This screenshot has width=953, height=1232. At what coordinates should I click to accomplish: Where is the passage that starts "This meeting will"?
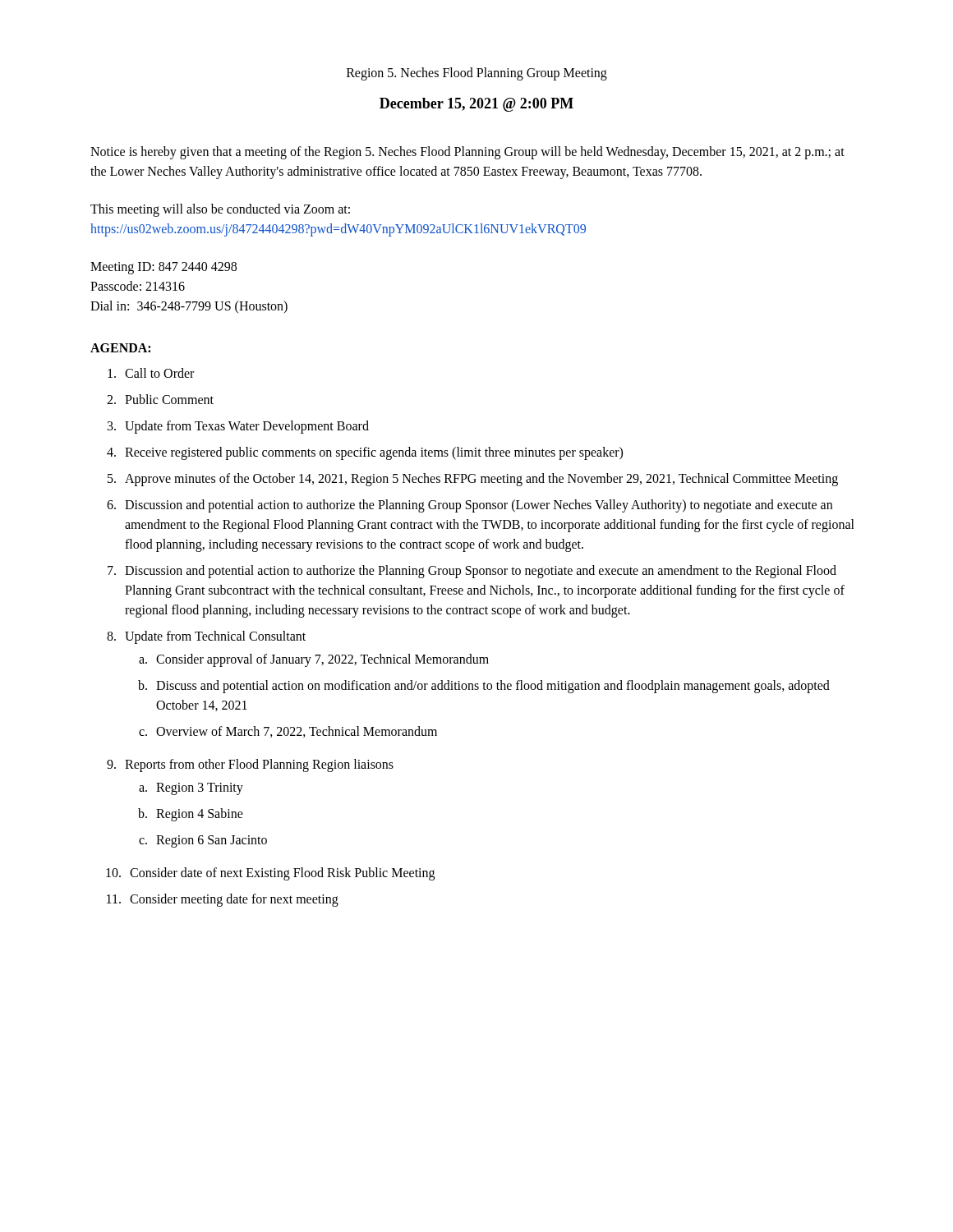click(x=338, y=219)
